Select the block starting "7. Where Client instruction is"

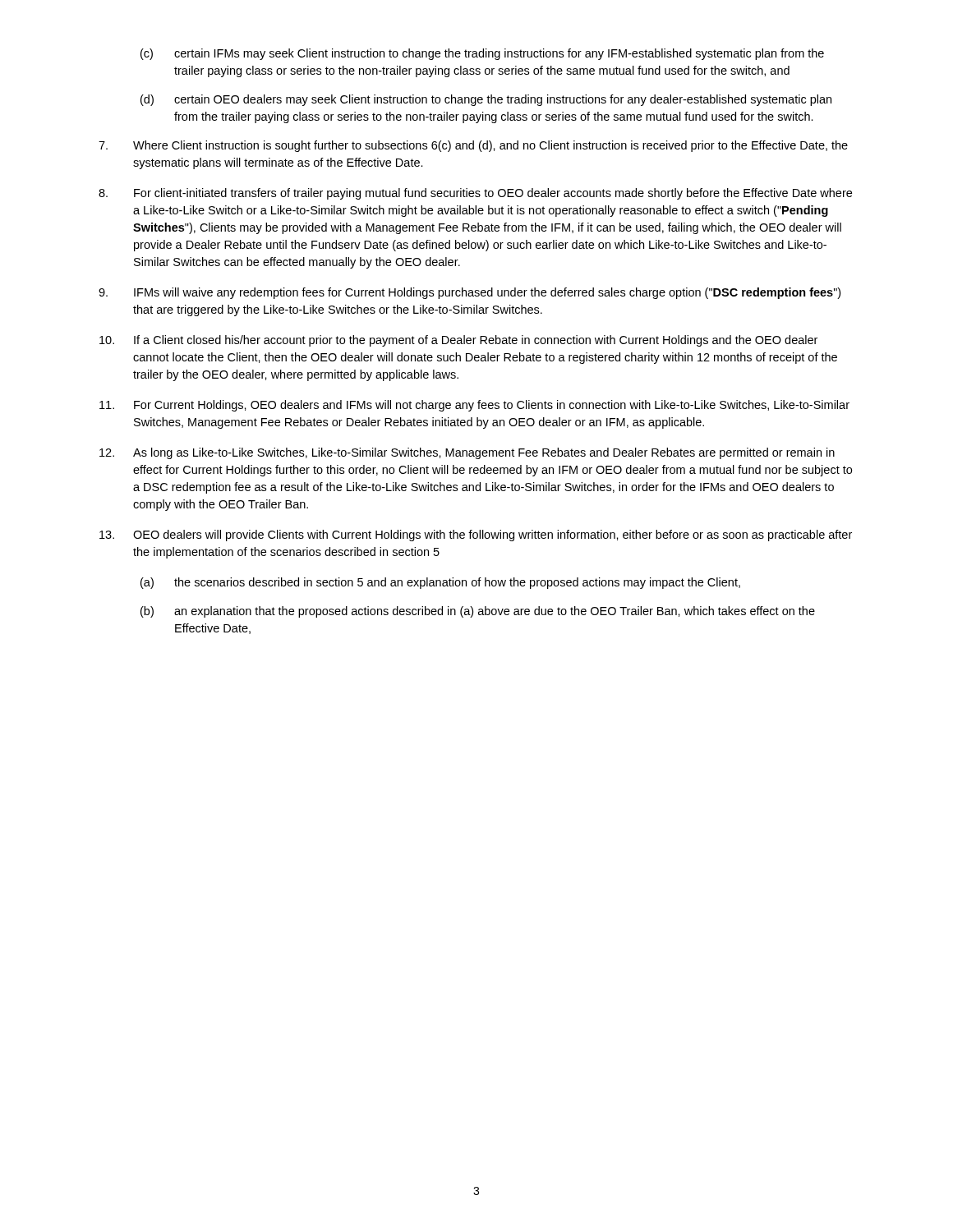tap(476, 154)
